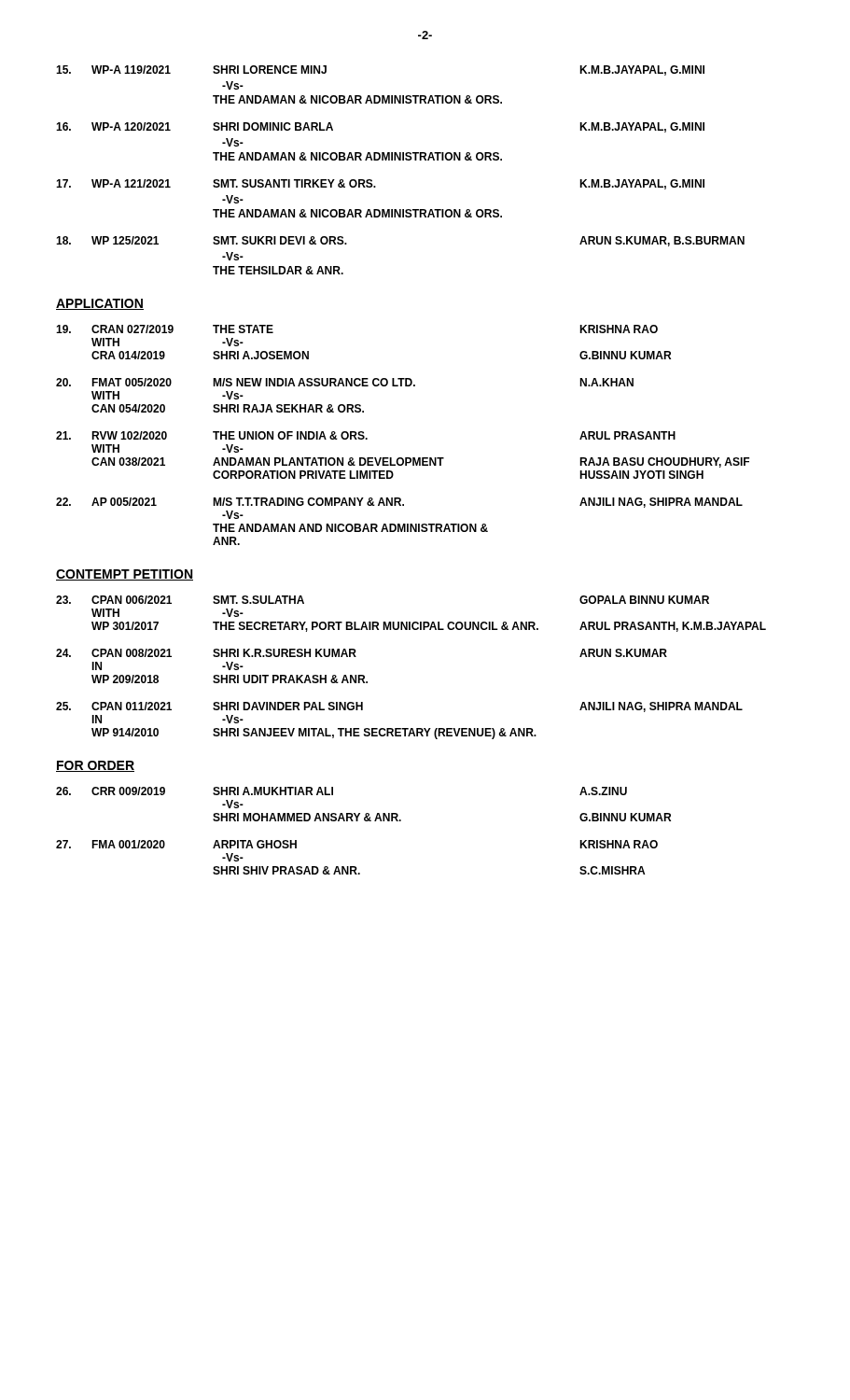Locate the list item containing "15. WP-A 119/2021 SHRI LORENCE MINJ"
The height and width of the screenshot is (1400, 850).
click(425, 84)
